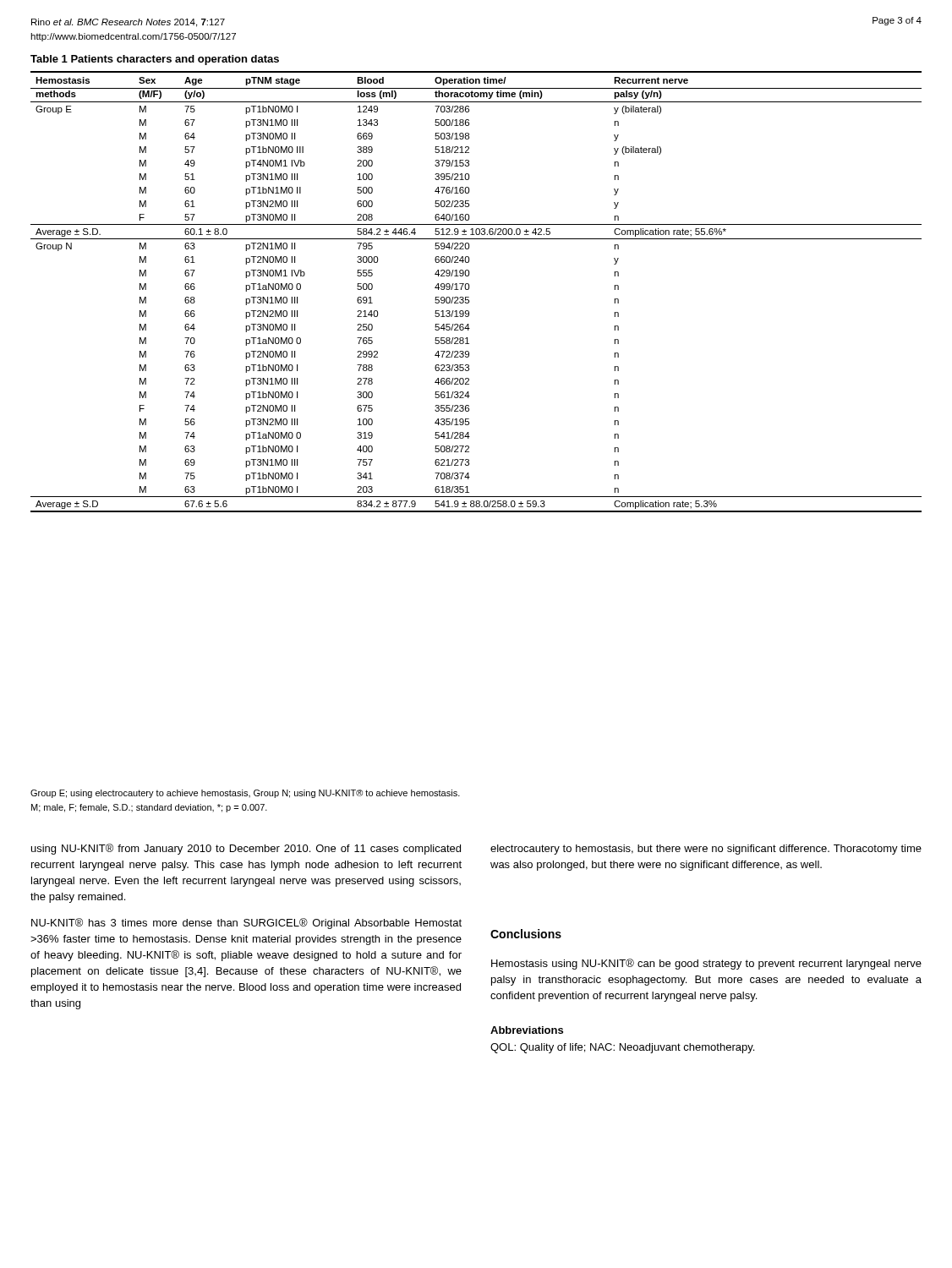Select the region starting "electrocautery to hemostasis, but there were"

706,857
